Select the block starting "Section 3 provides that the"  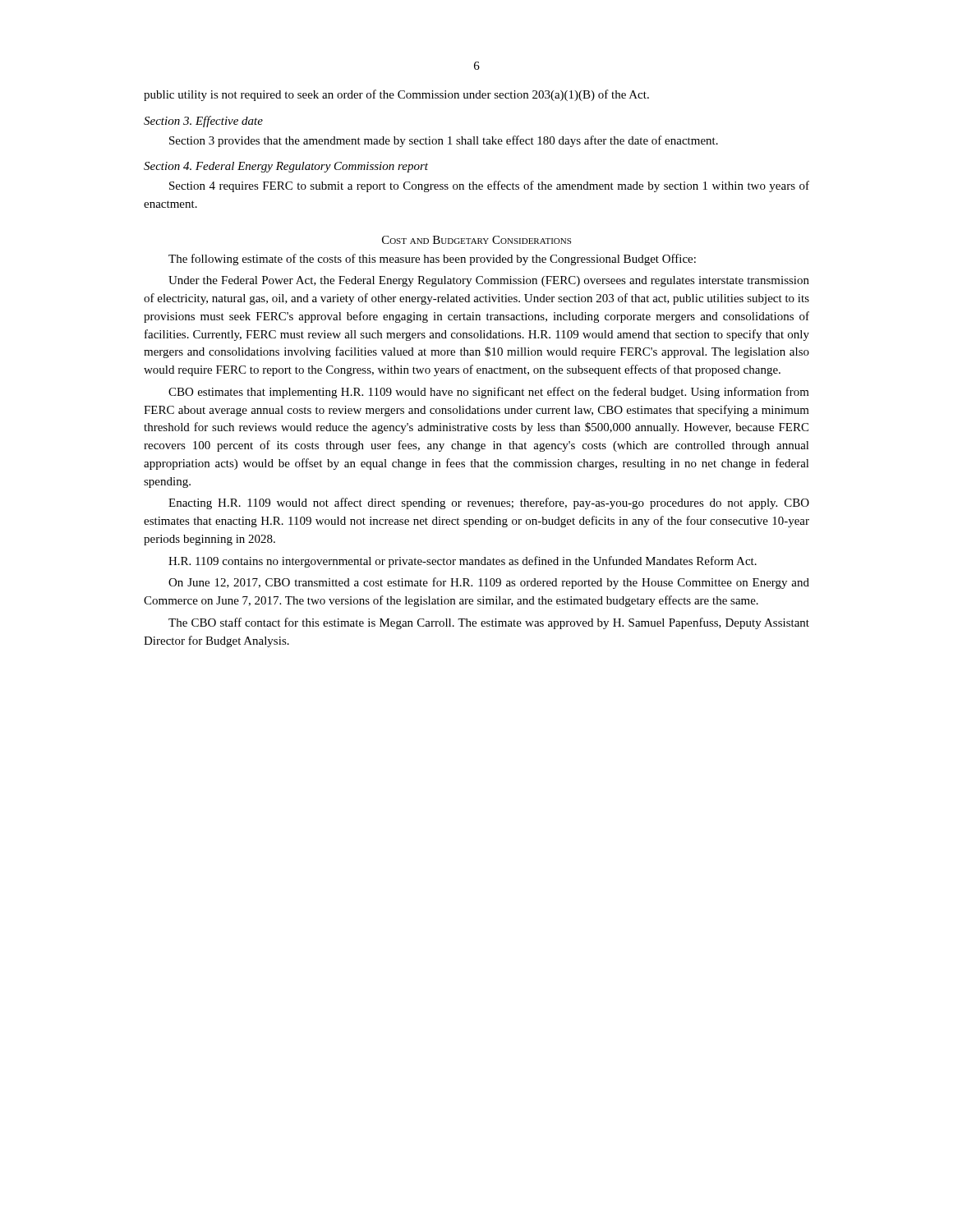tap(476, 141)
